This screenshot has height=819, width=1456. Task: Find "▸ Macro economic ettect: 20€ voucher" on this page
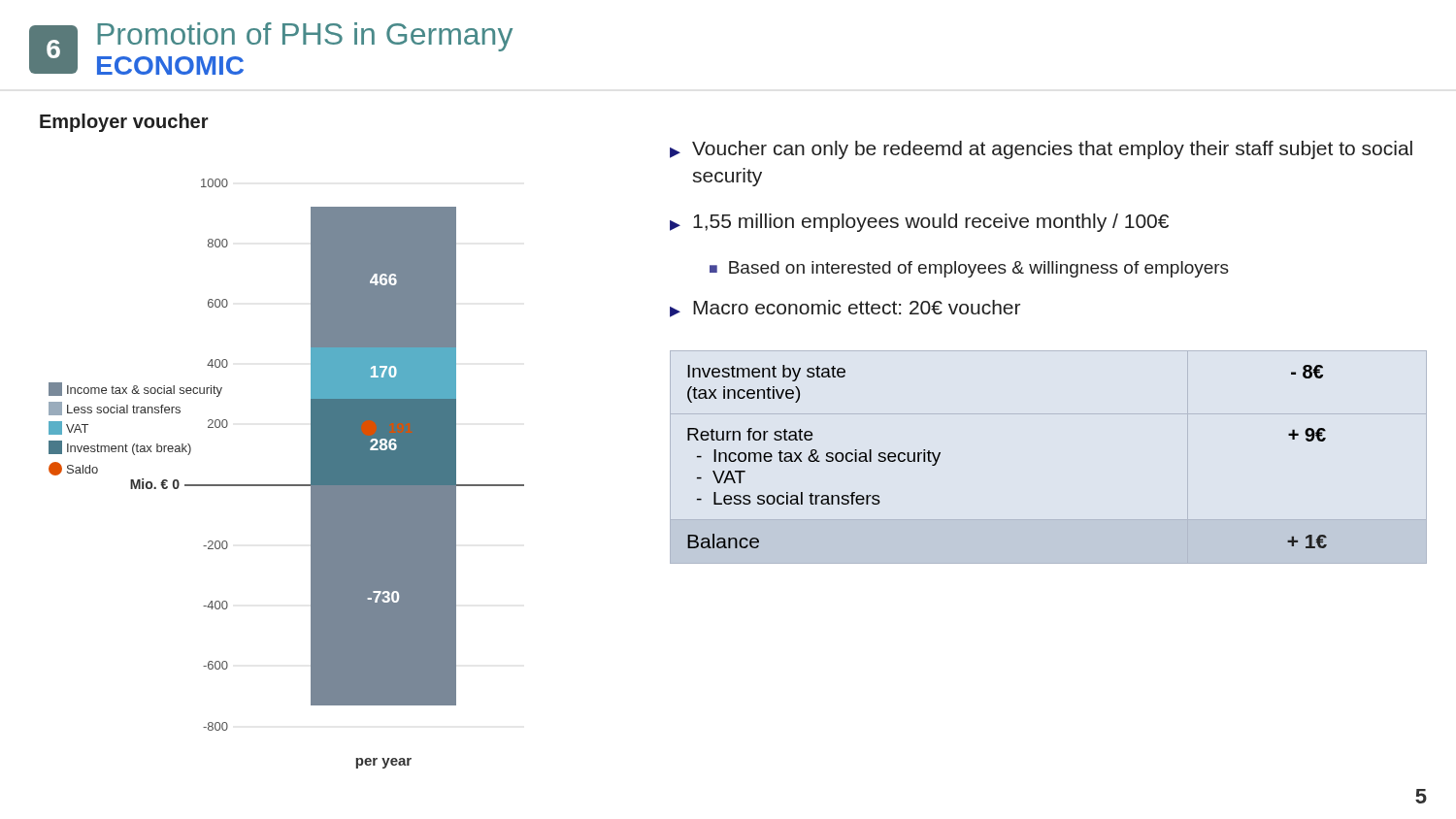click(845, 309)
